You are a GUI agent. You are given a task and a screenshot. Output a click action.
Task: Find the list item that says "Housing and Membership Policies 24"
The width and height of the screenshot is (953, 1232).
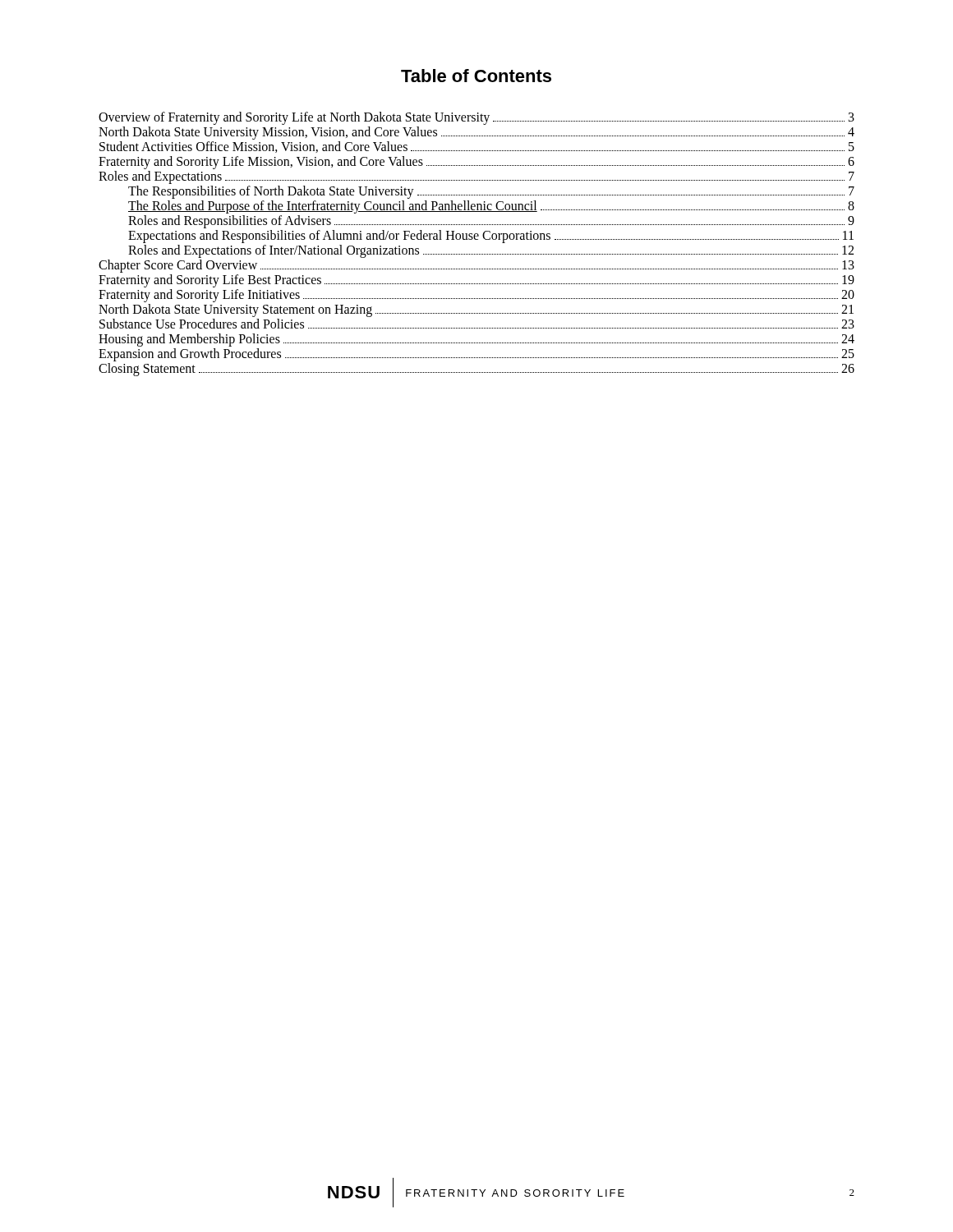click(x=476, y=339)
